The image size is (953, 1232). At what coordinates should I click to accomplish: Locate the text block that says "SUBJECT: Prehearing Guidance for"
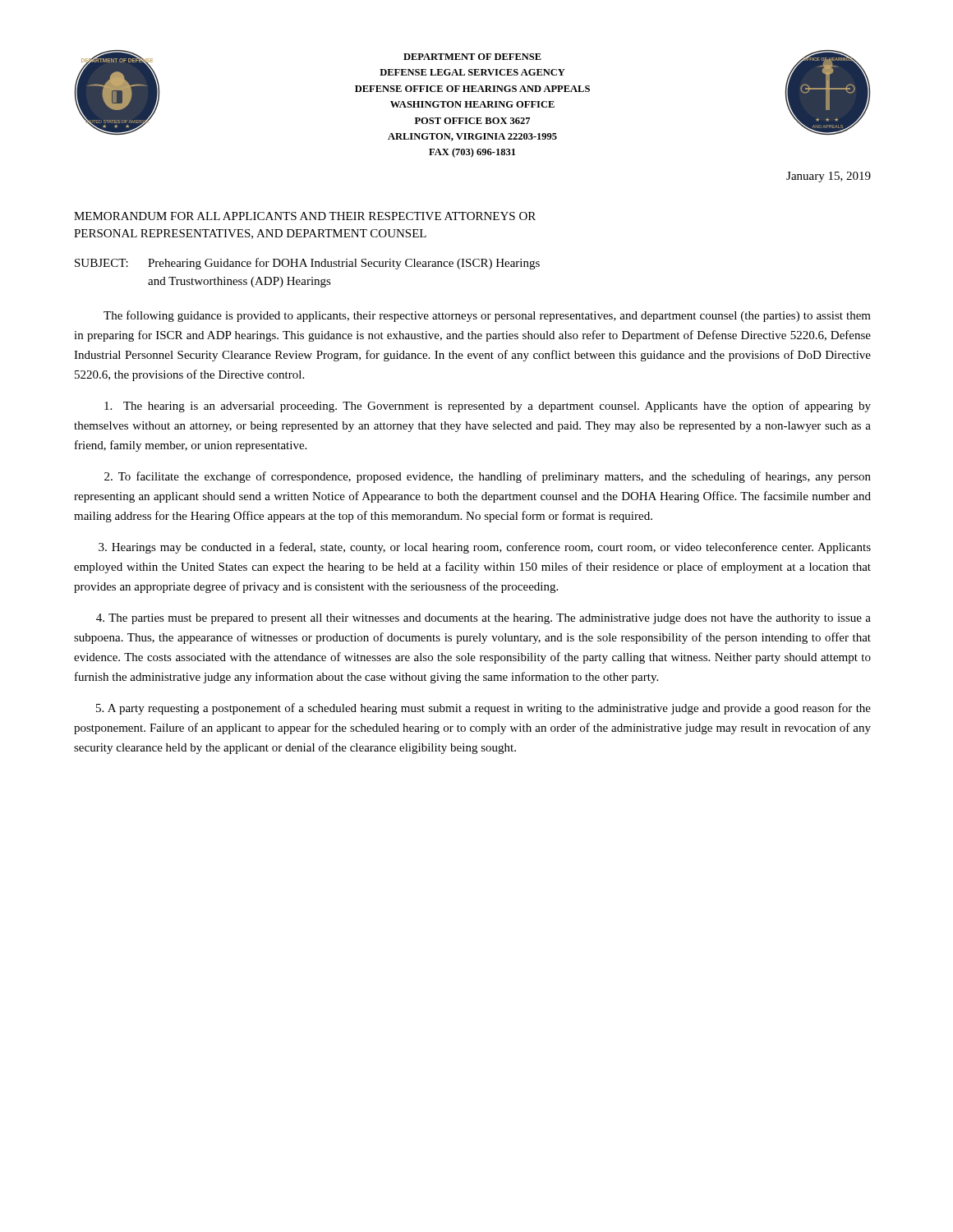pyautogui.click(x=472, y=273)
